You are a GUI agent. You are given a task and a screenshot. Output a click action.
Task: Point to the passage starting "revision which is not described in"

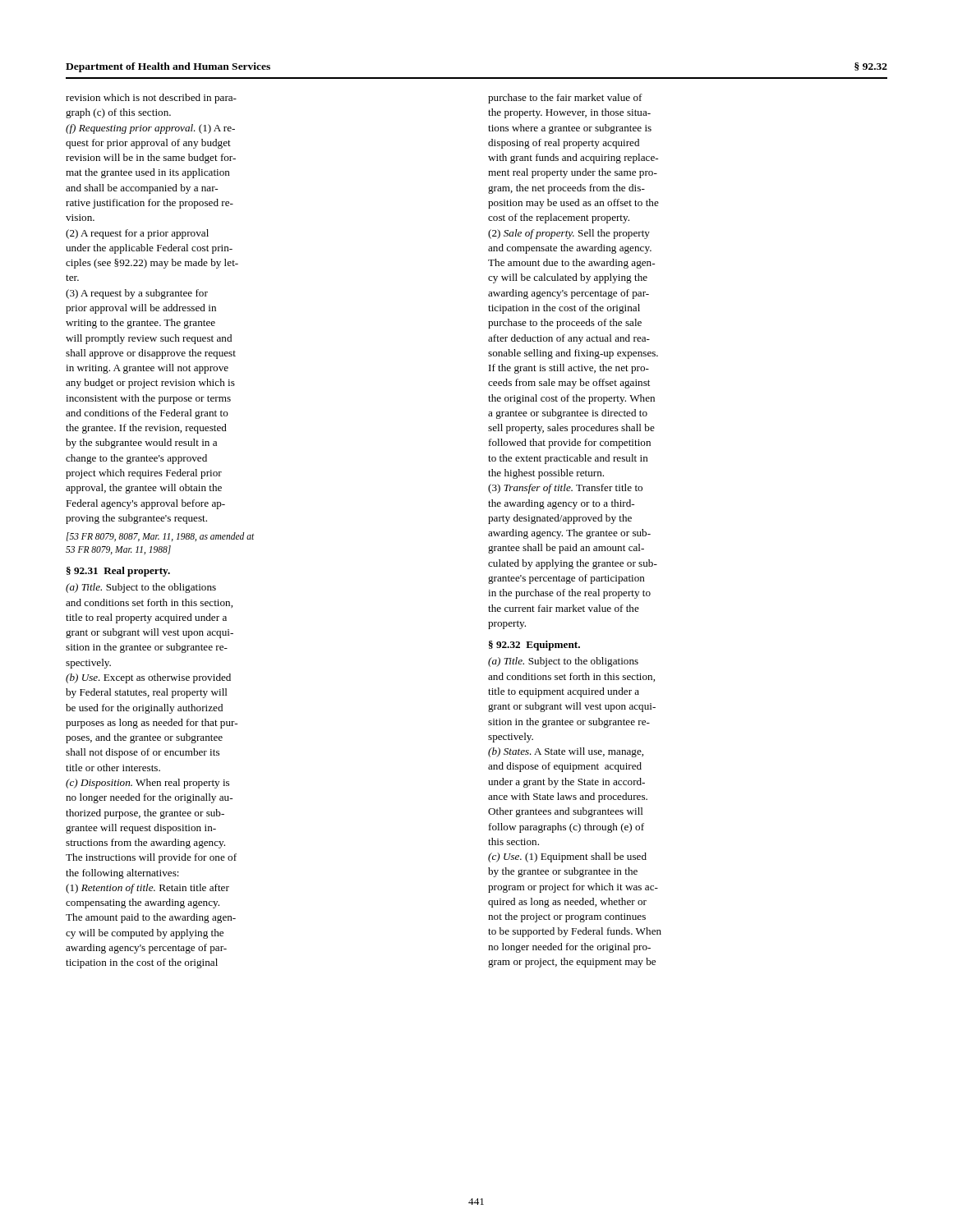coord(151,99)
